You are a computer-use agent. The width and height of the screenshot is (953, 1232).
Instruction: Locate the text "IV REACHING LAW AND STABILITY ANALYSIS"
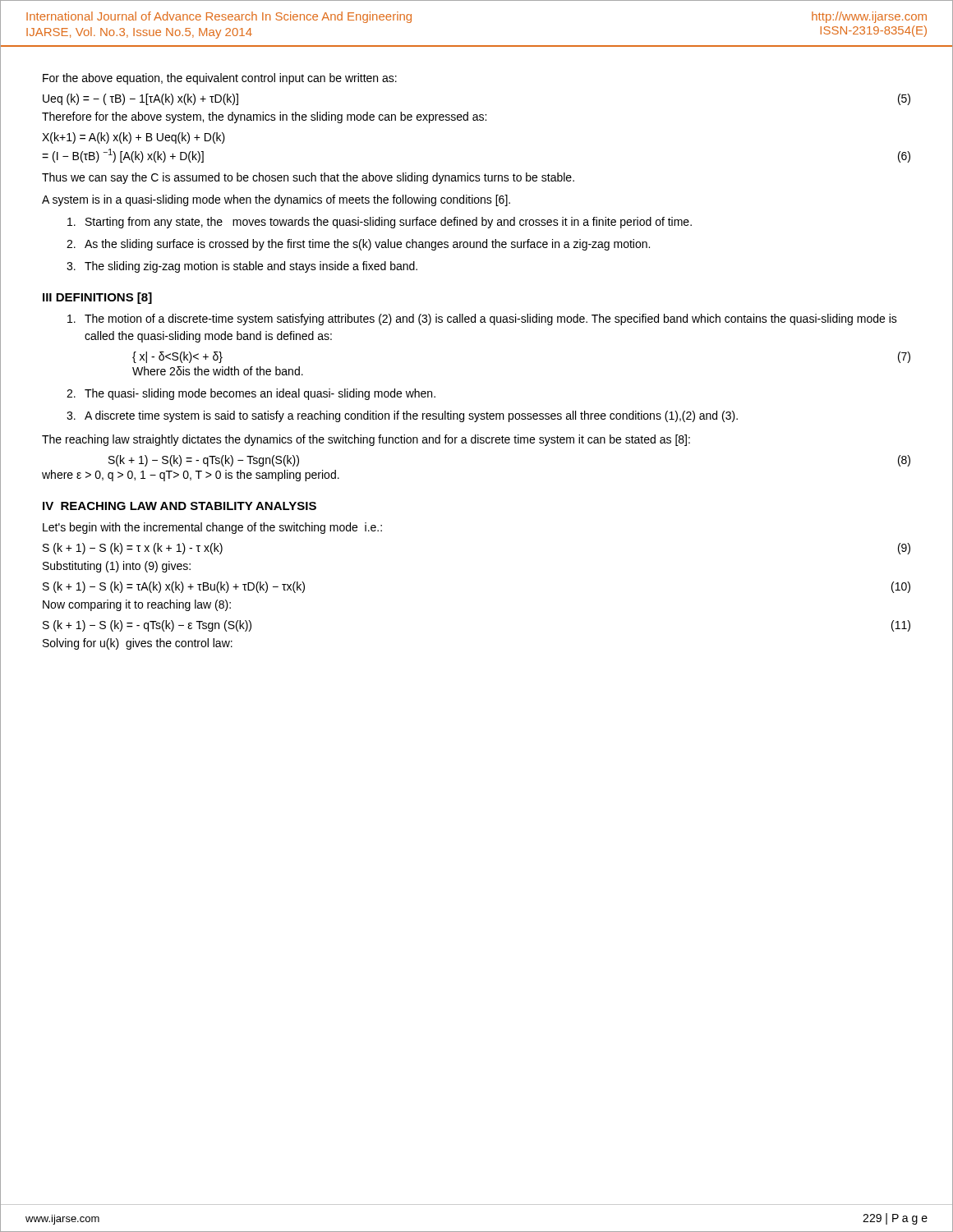[x=179, y=505]
